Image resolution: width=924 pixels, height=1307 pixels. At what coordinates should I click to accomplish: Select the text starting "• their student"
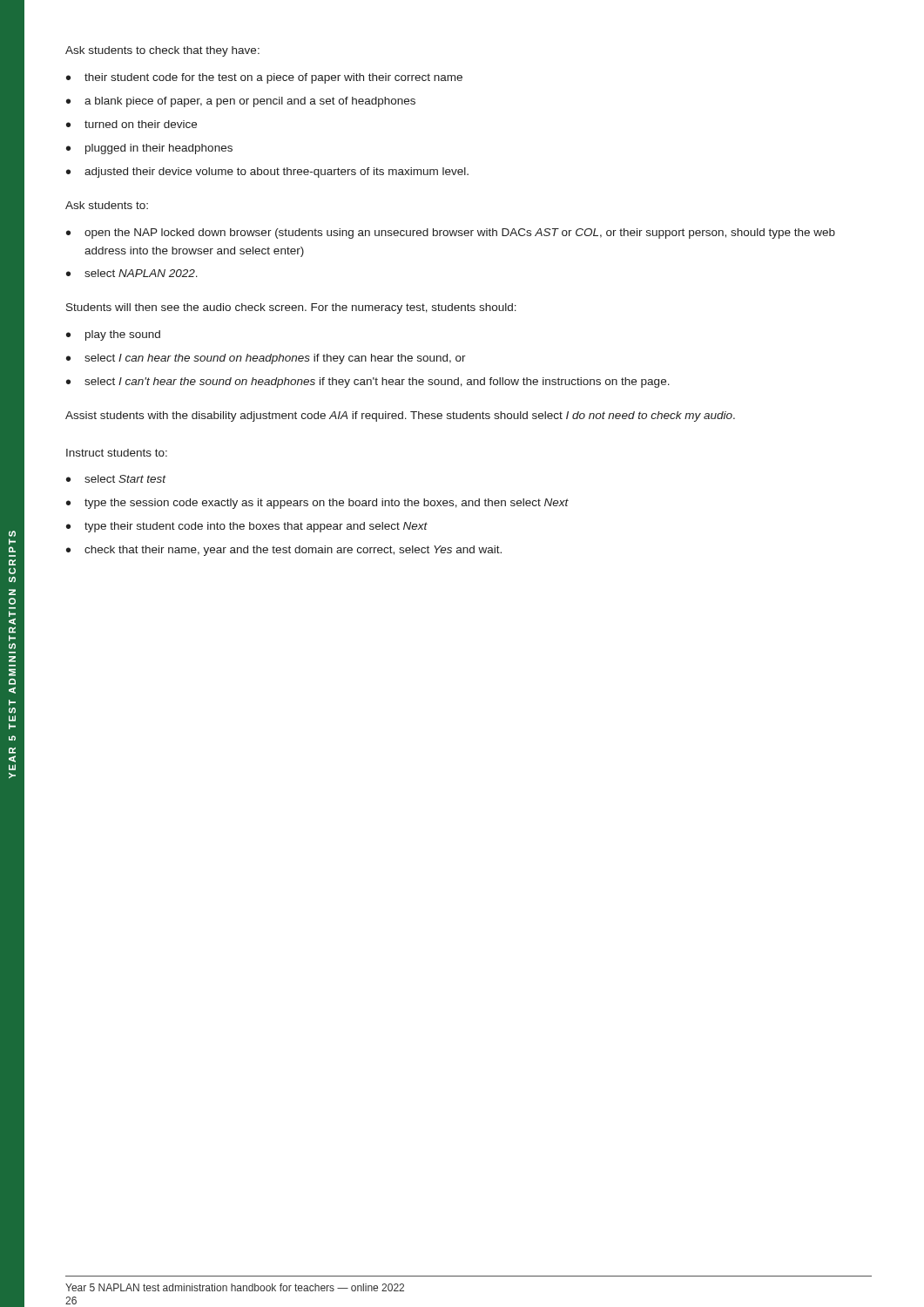469,78
